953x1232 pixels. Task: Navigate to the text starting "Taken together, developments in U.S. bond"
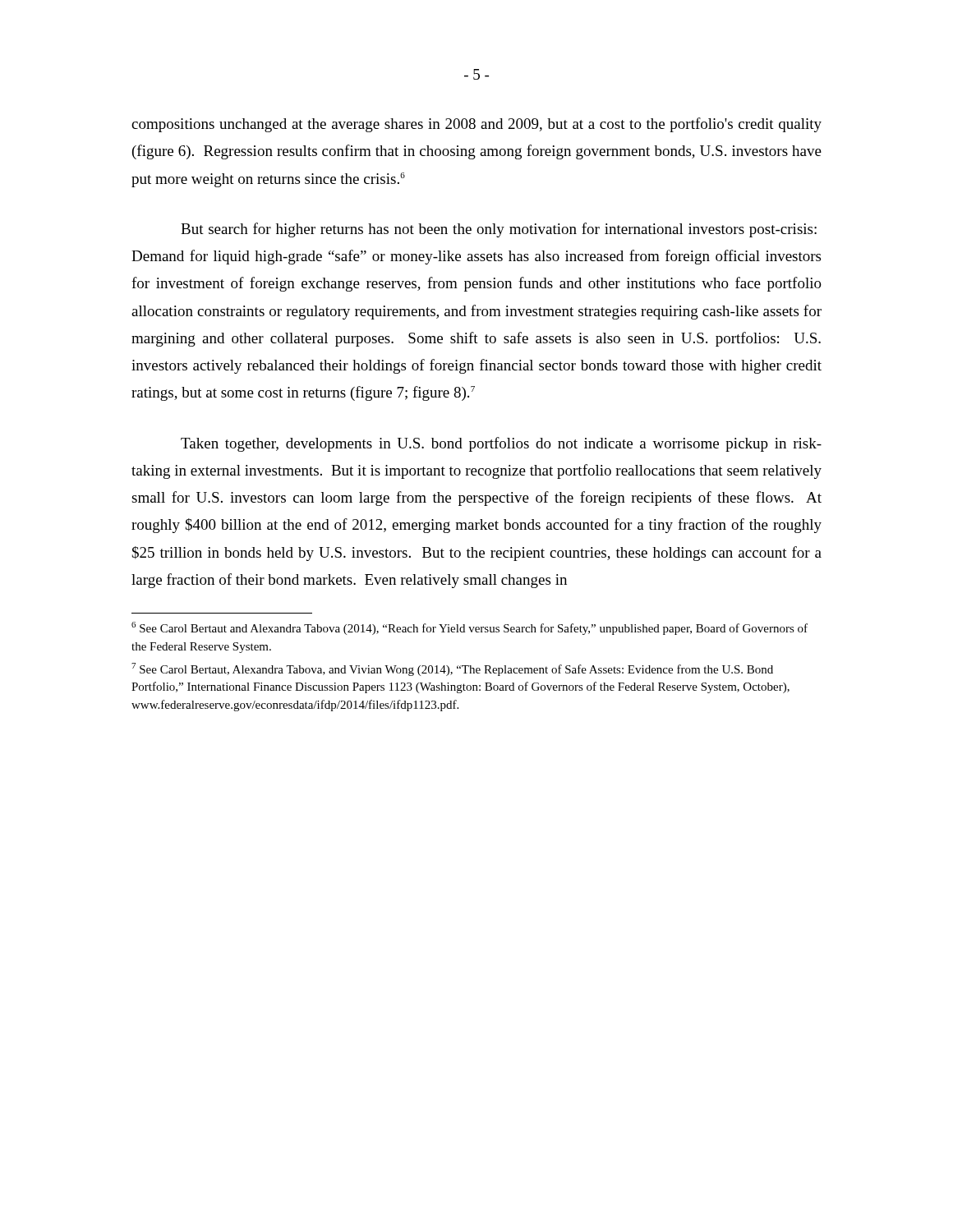tap(476, 511)
